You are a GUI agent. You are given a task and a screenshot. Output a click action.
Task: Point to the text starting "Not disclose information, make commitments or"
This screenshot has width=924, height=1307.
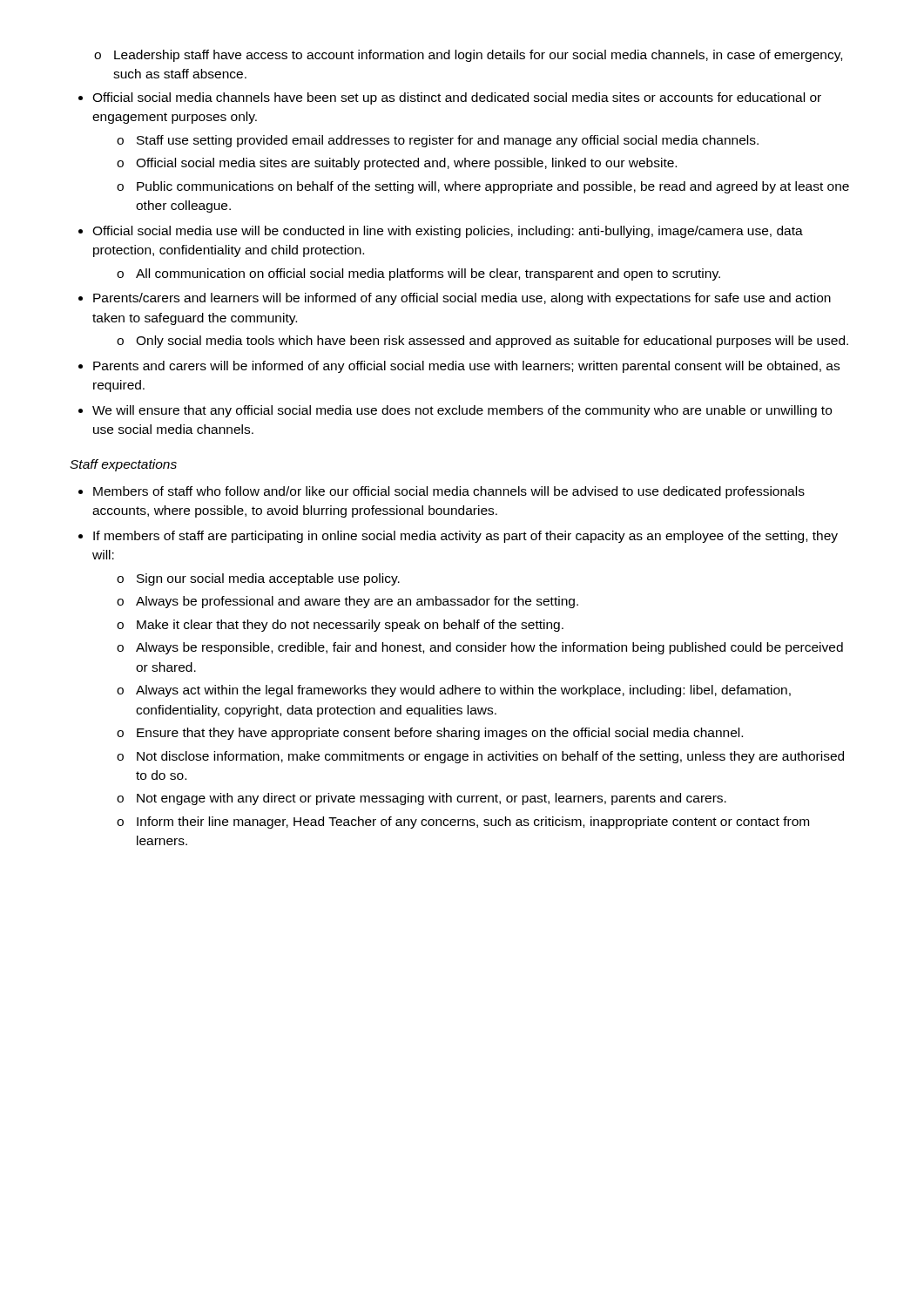[x=490, y=765]
